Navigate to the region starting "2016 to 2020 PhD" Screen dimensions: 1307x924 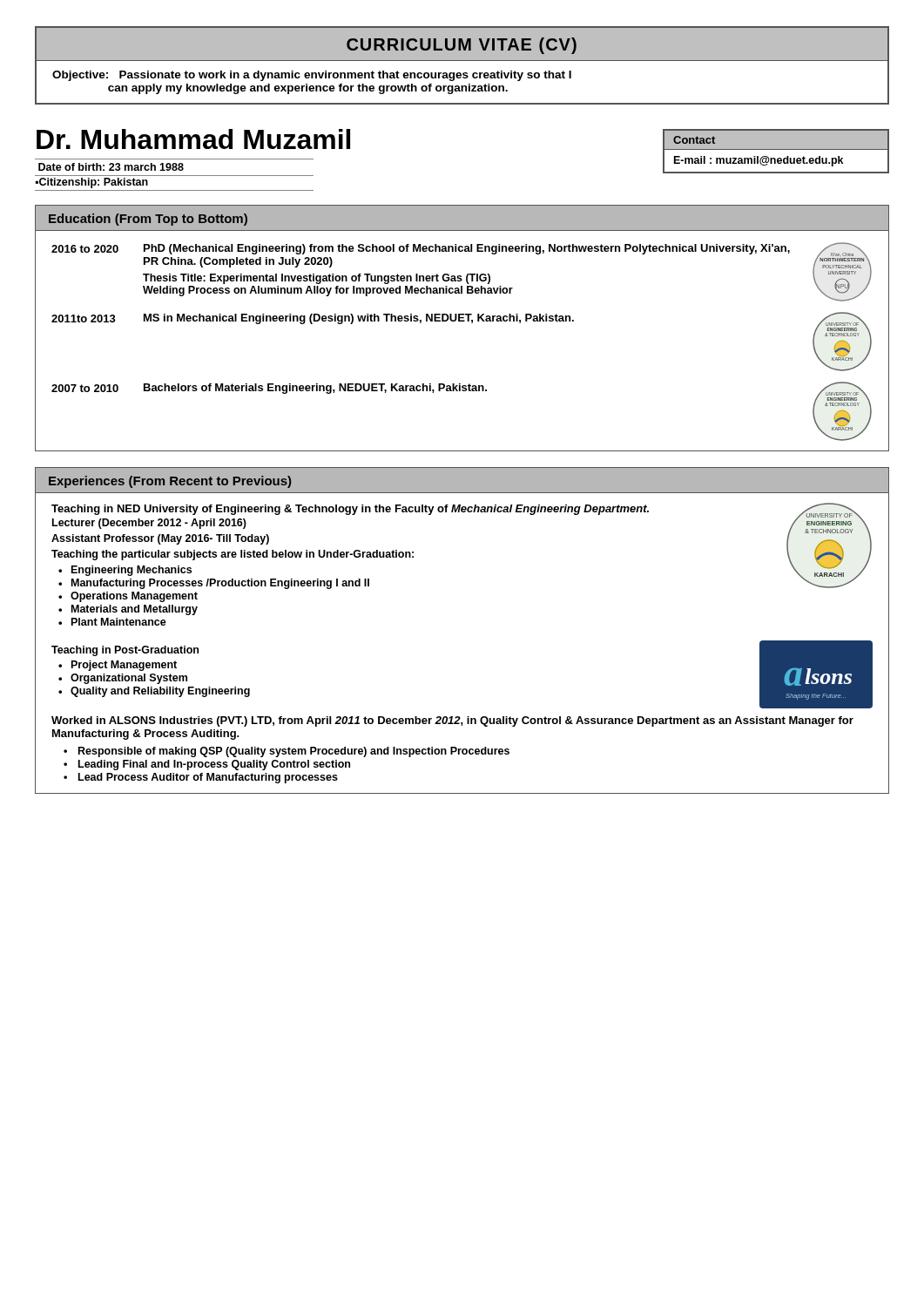coord(462,272)
